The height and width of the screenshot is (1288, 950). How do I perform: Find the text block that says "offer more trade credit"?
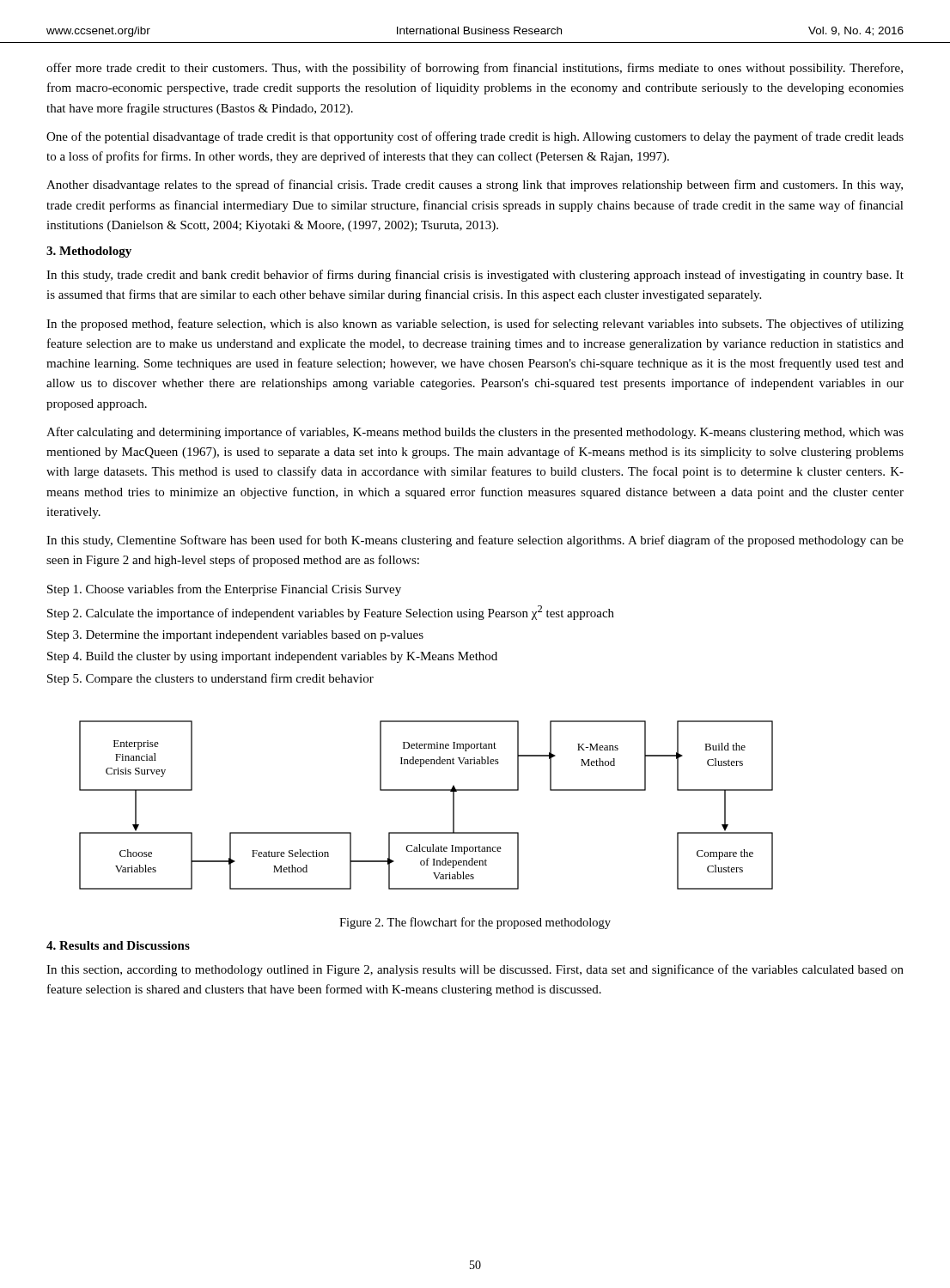click(475, 88)
